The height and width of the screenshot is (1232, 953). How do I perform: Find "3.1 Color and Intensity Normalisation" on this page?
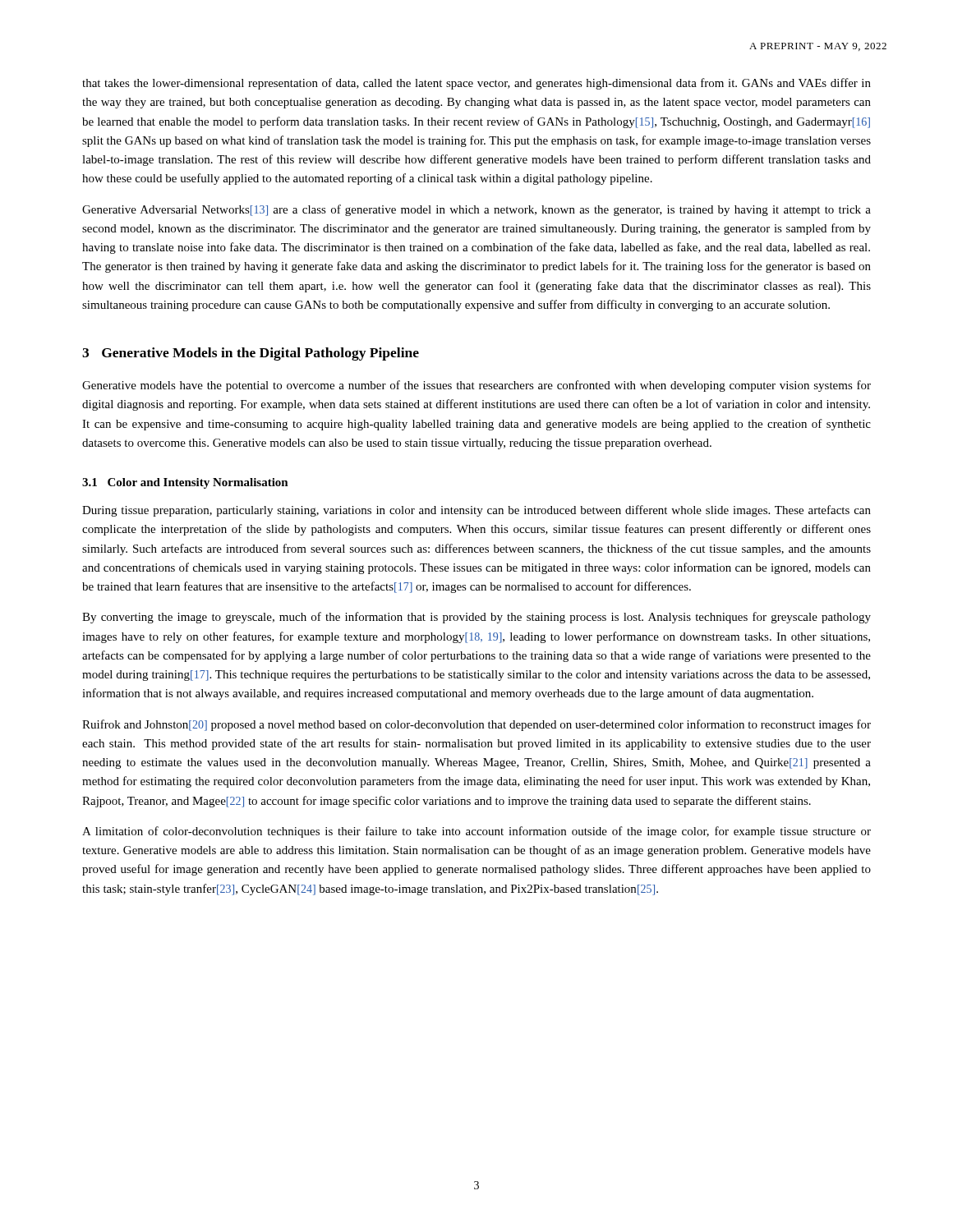pyautogui.click(x=185, y=482)
